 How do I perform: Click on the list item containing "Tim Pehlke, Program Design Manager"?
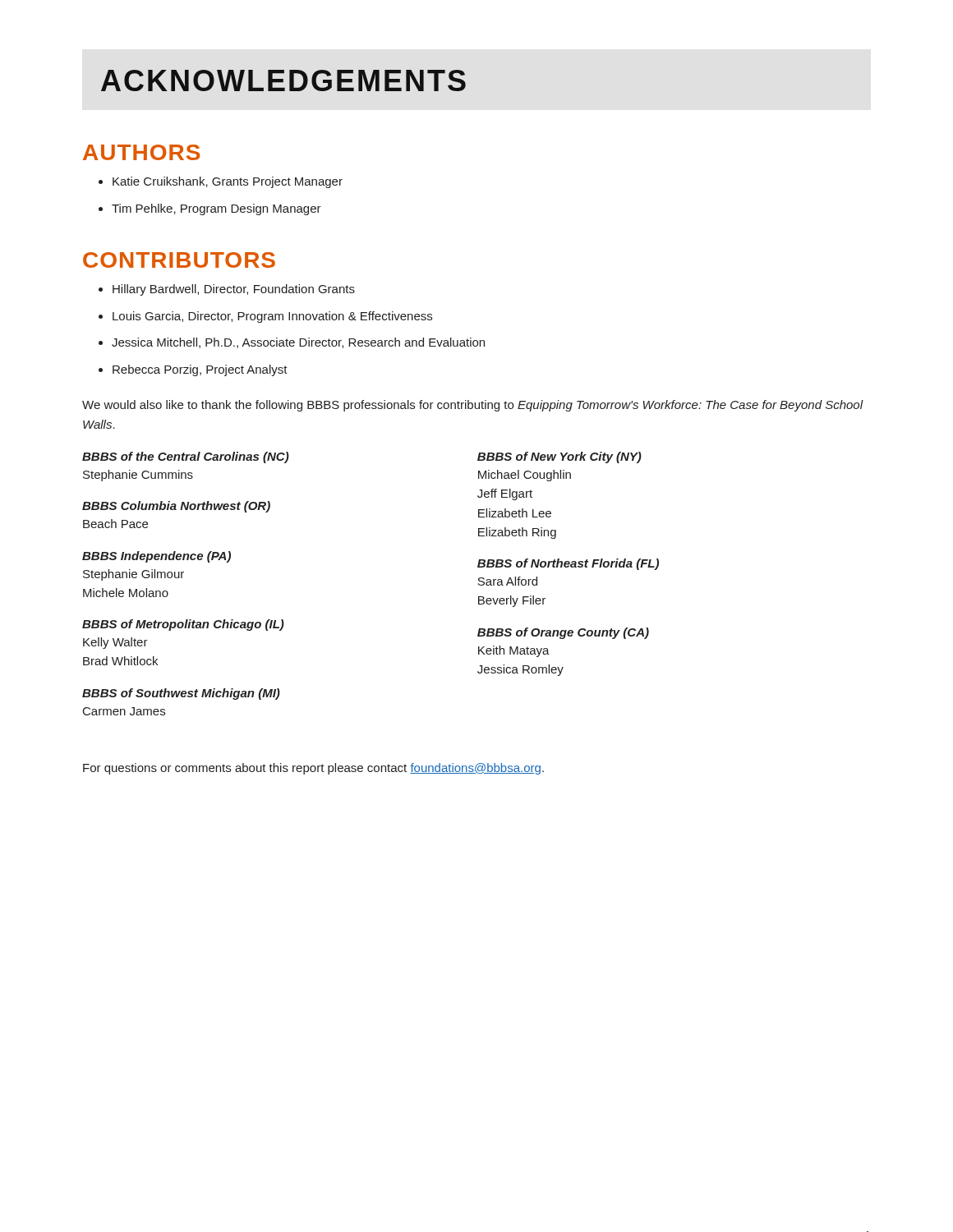pos(210,209)
